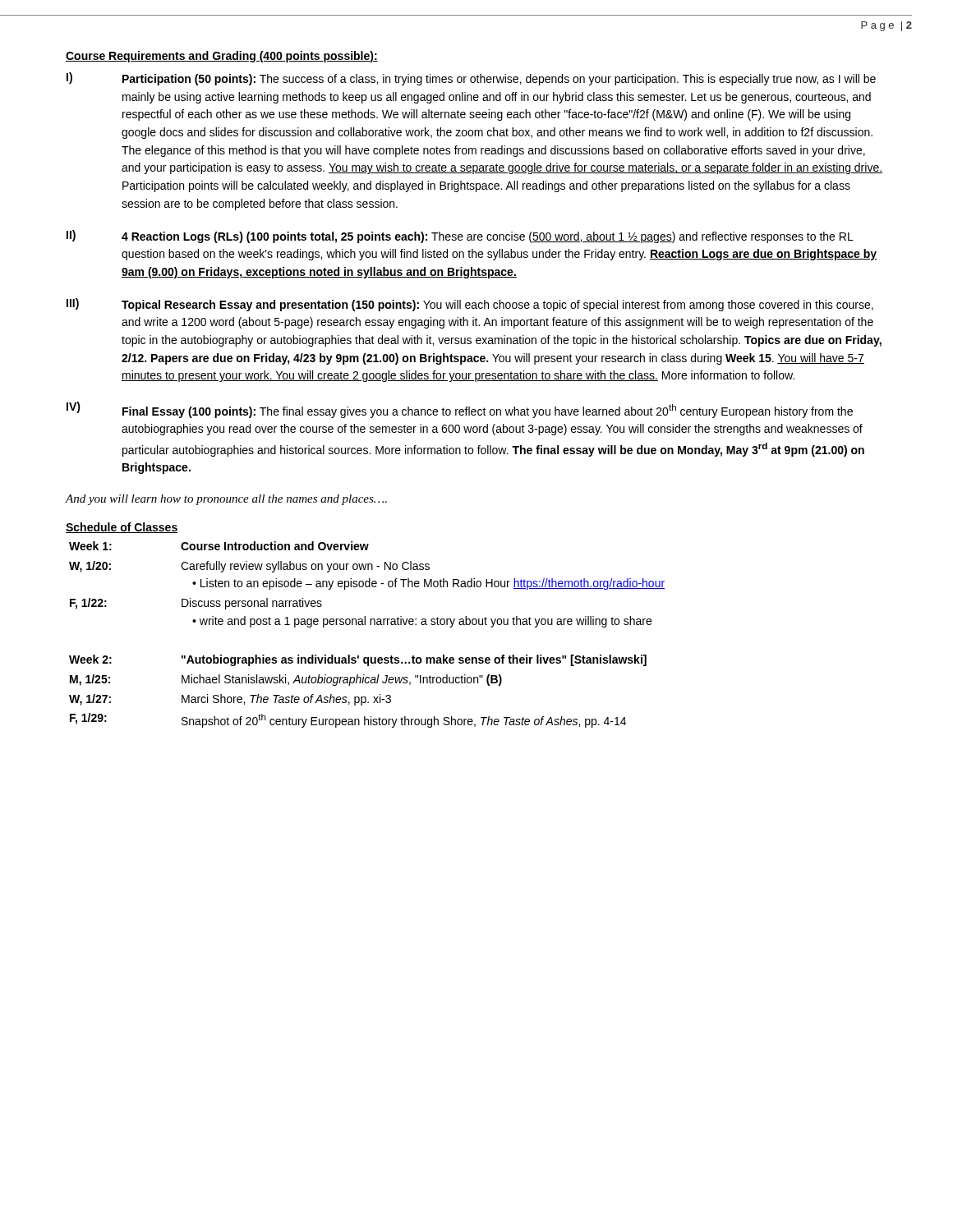Locate the block of text that opens with "III) Topical Research"
The width and height of the screenshot is (953, 1232).
[x=476, y=341]
